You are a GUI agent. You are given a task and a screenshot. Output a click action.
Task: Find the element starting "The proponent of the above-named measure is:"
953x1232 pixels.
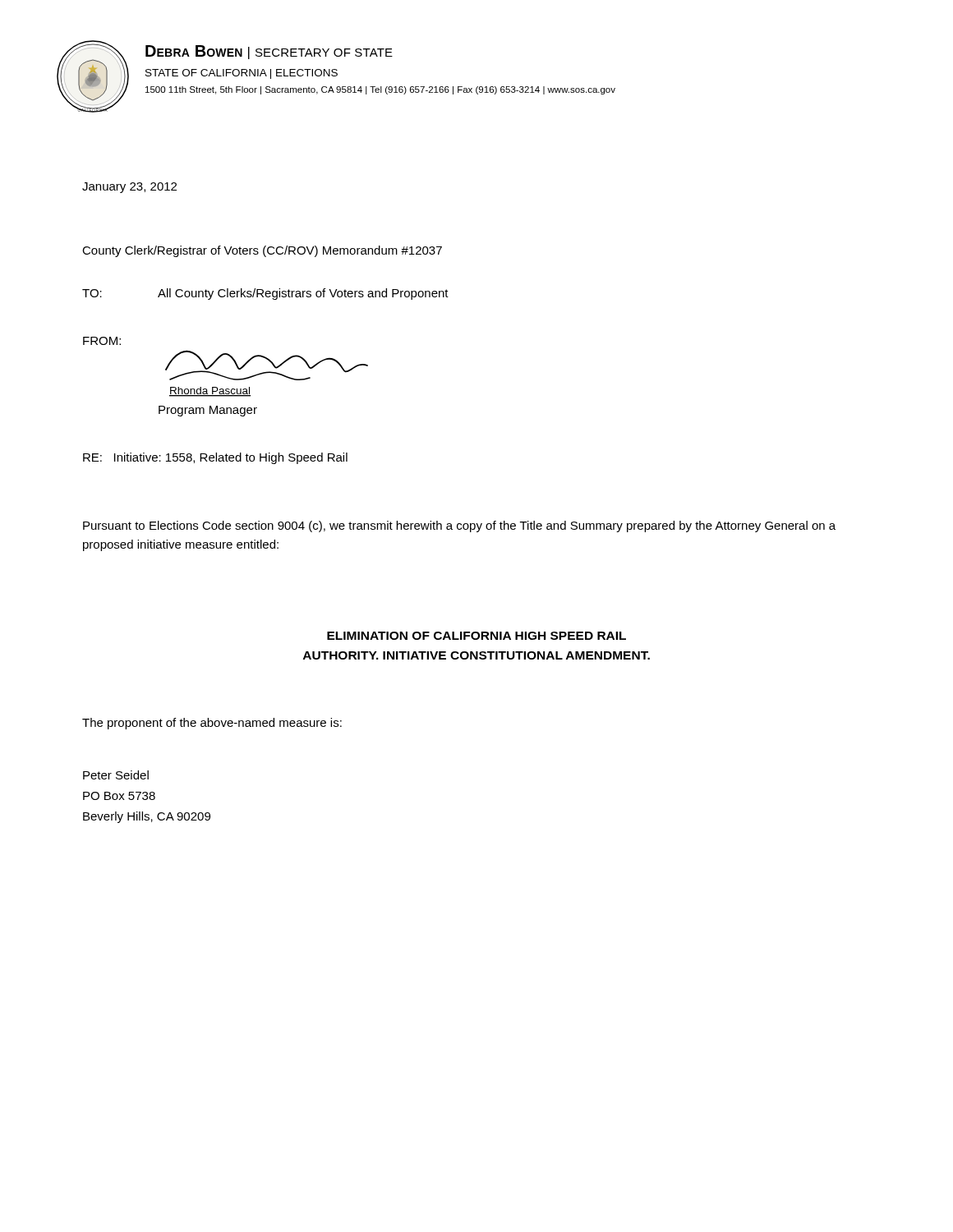click(212, 722)
